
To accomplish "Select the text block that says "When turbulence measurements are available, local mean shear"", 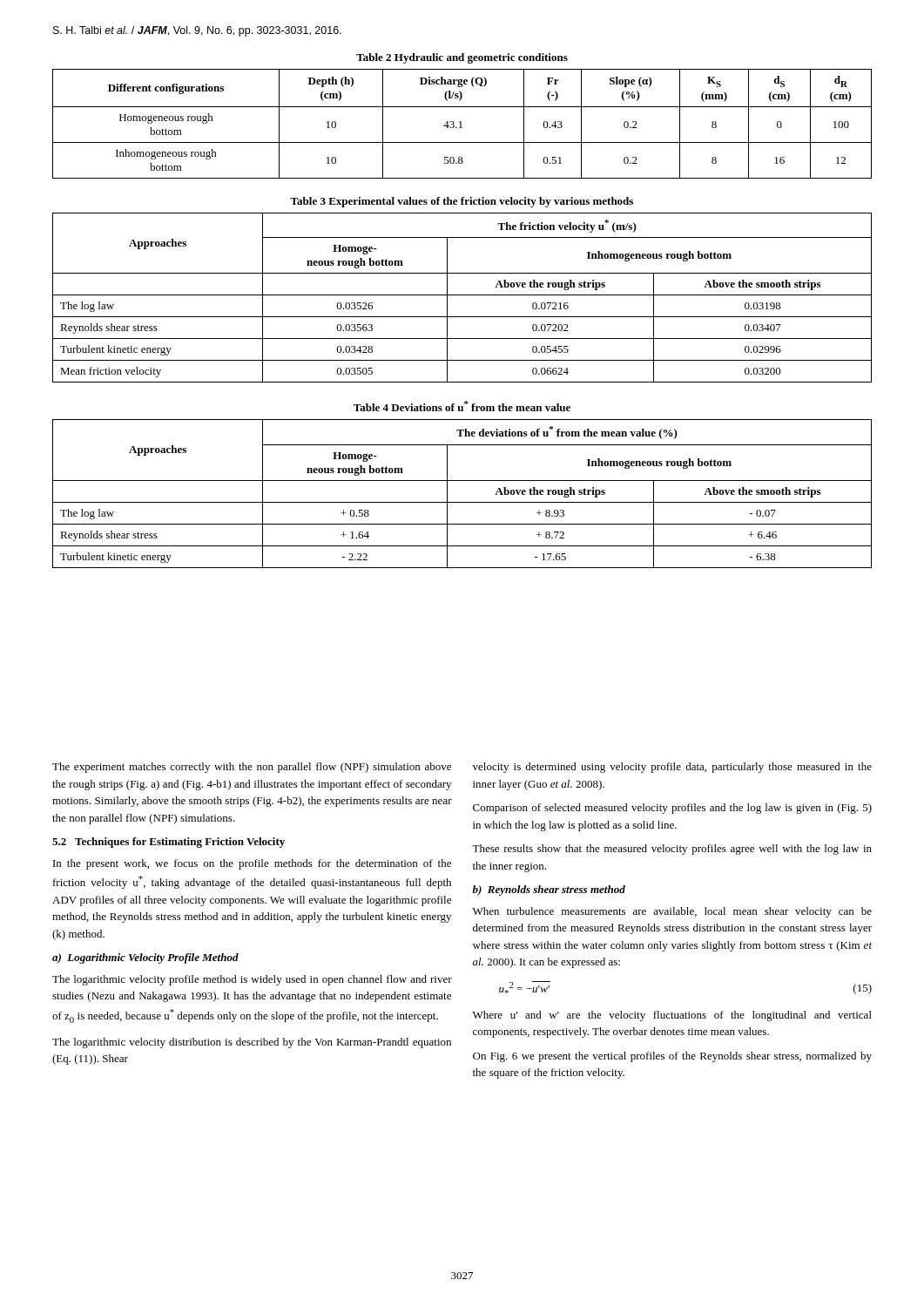I will coord(672,936).
